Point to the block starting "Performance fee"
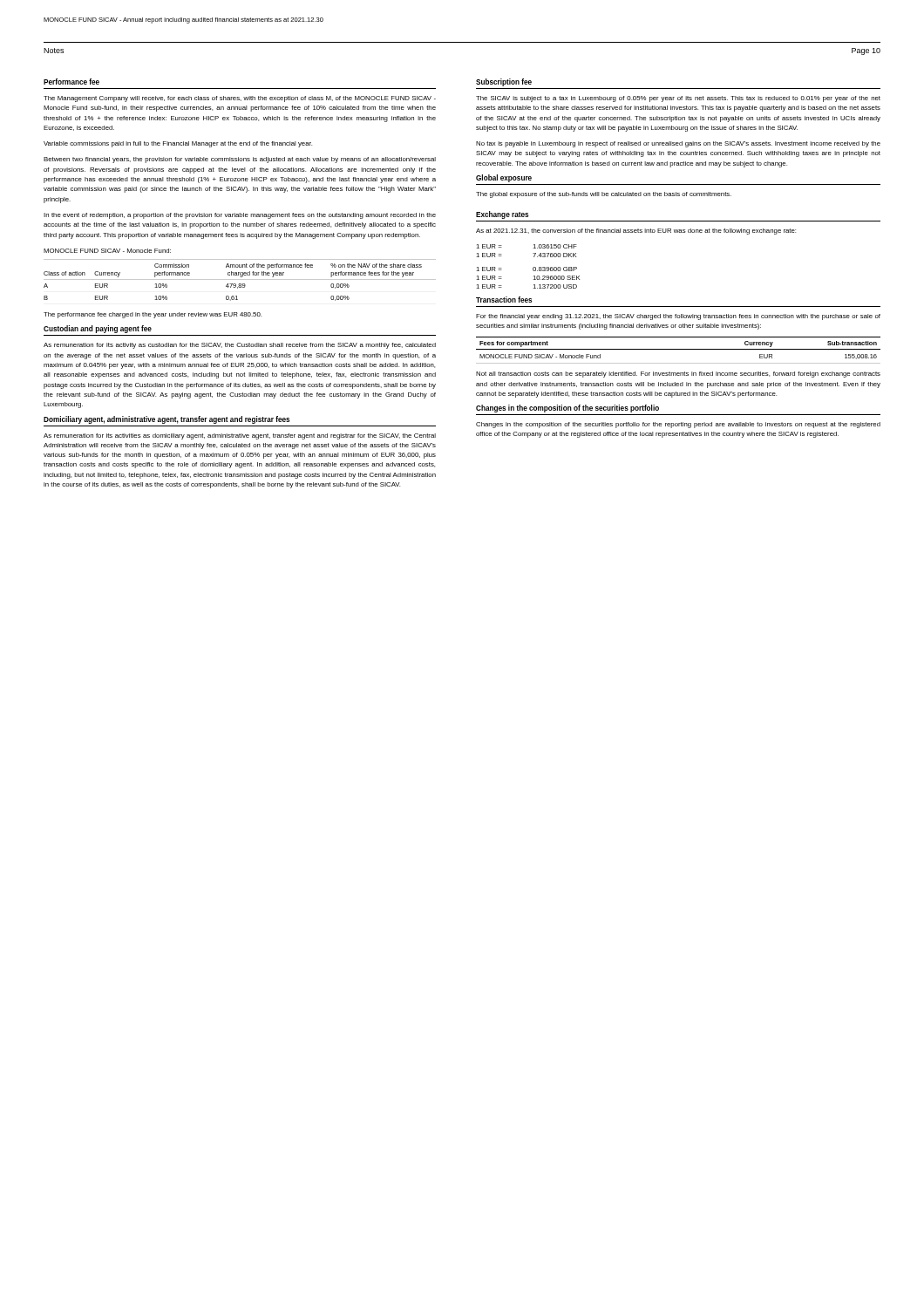The image size is (924, 1308). [72, 82]
